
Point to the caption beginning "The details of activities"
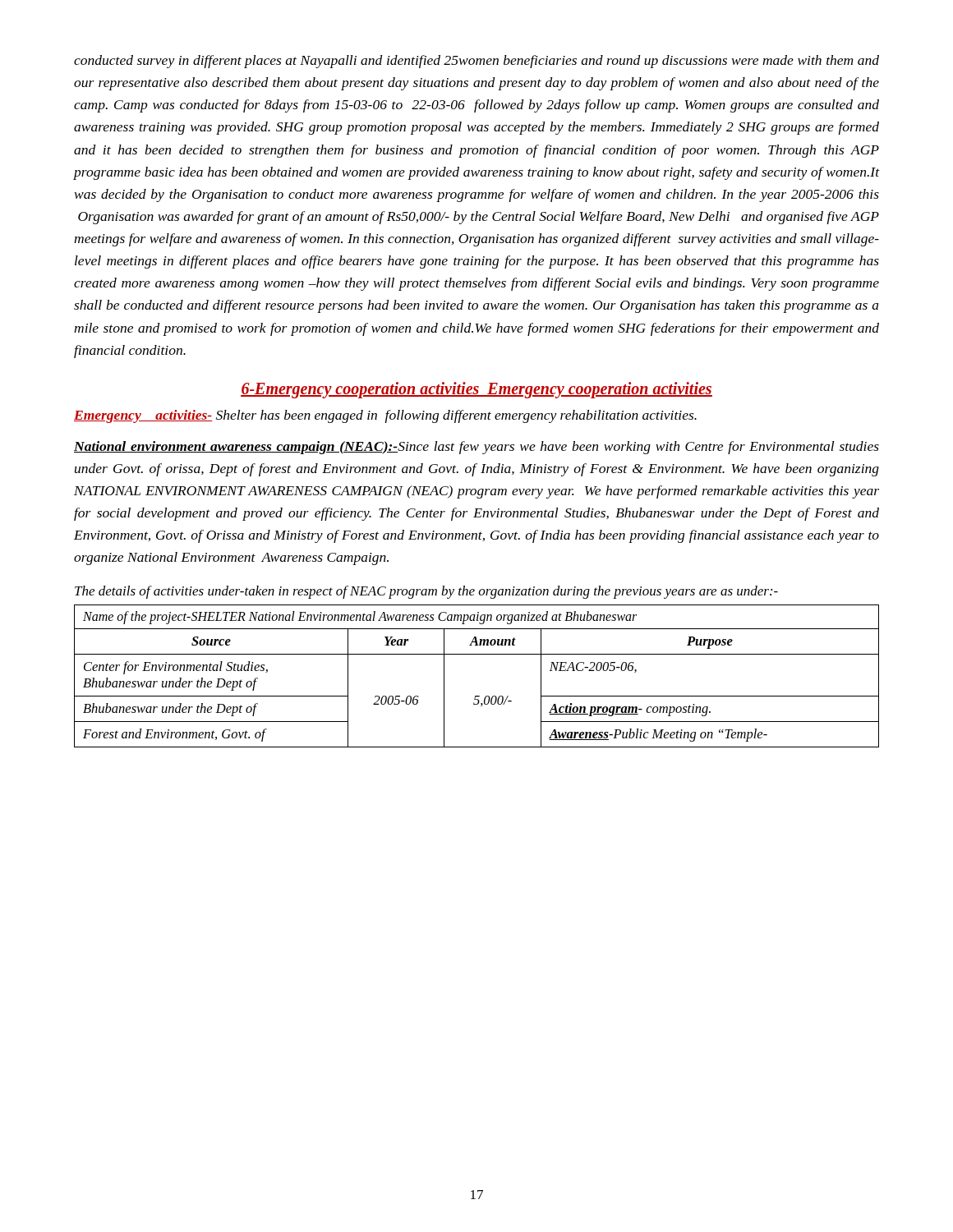(426, 591)
